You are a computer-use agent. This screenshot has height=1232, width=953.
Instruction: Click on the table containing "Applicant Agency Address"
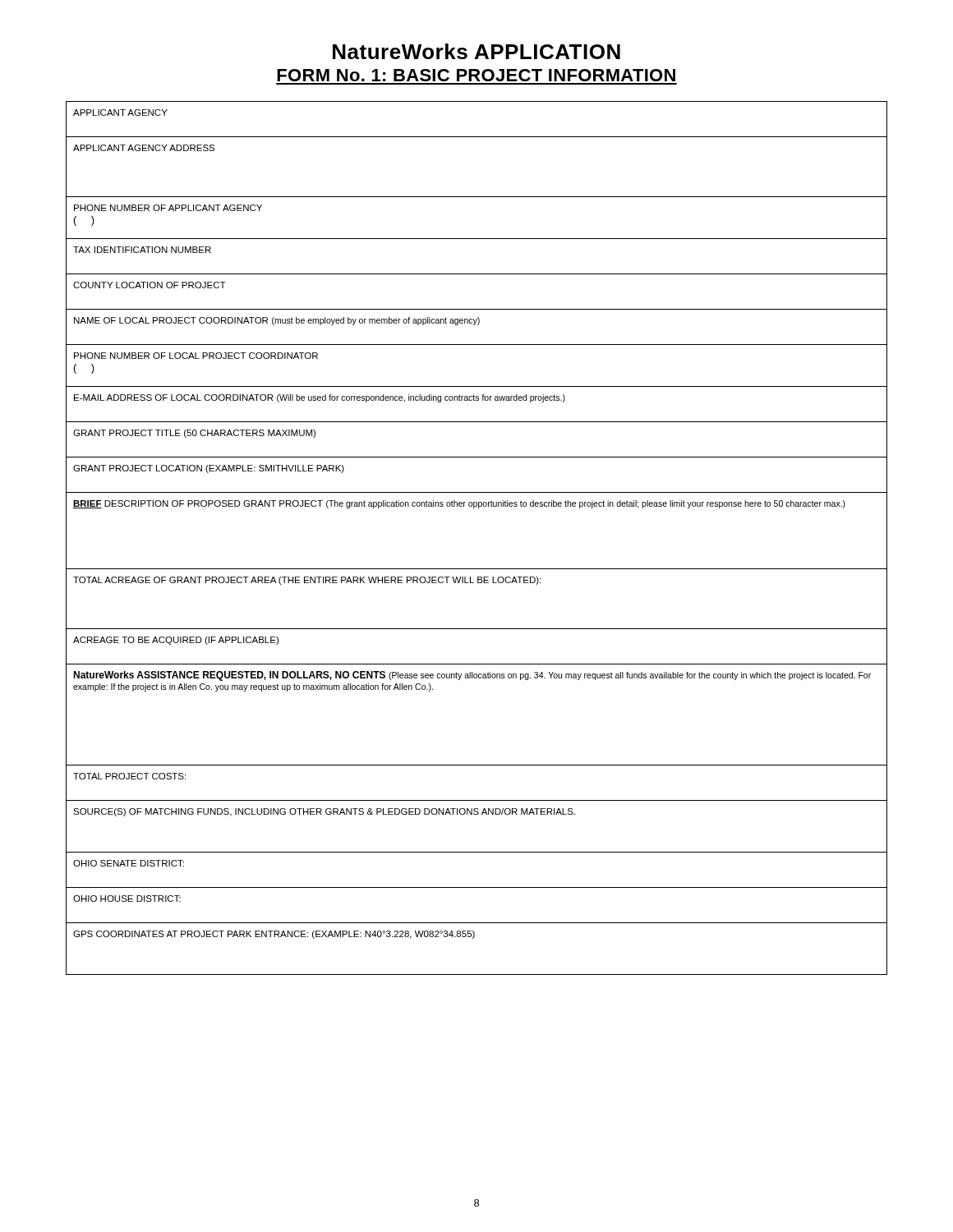pyautogui.click(x=476, y=538)
